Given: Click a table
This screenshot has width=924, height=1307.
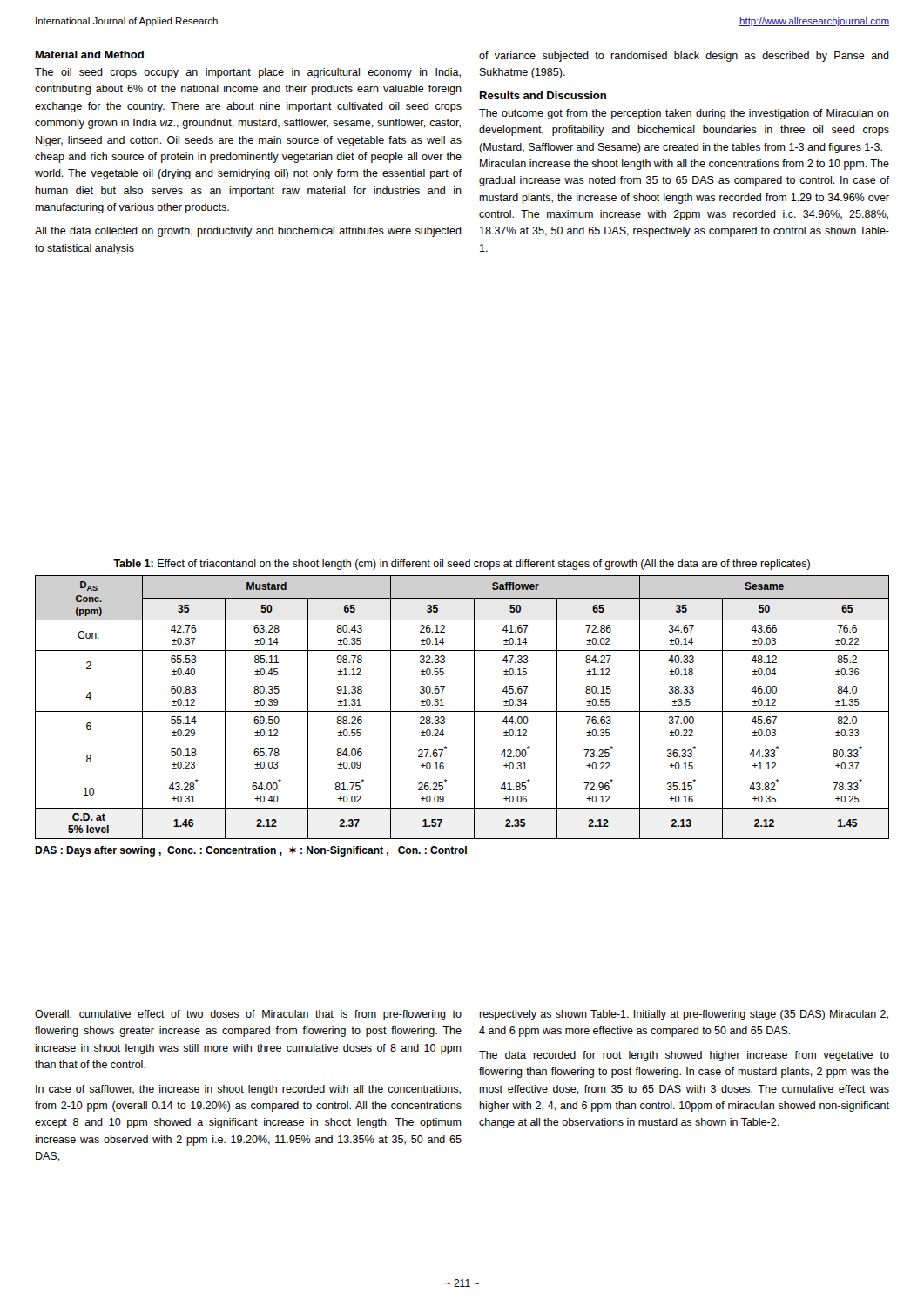Looking at the screenshot, I should [x=462, y=707].
